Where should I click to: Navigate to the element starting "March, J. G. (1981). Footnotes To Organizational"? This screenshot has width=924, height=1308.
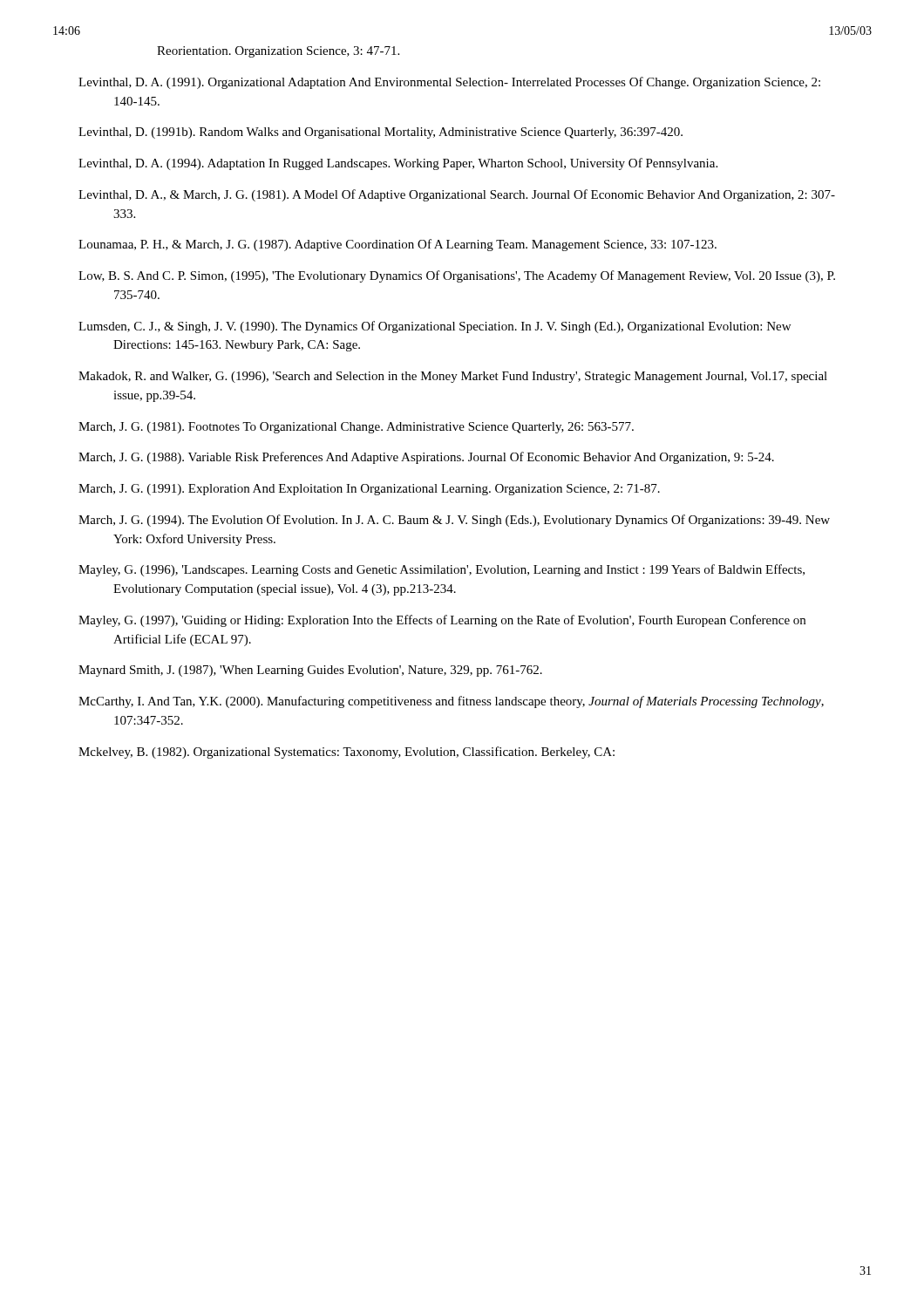pos(356,426)
